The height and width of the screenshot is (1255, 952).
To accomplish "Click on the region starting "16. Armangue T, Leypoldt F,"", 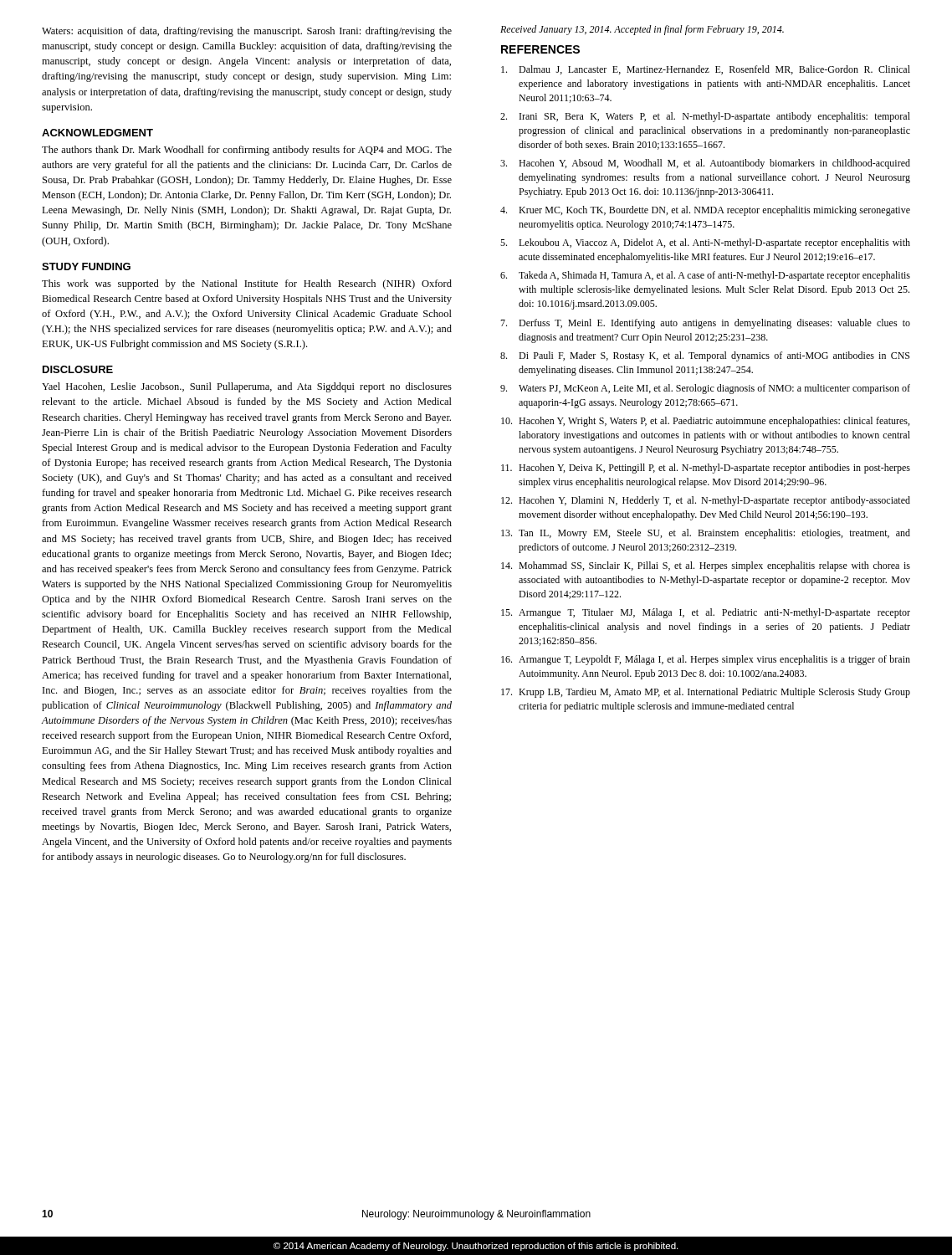I will pyautogui.click(x=705, y=667).
